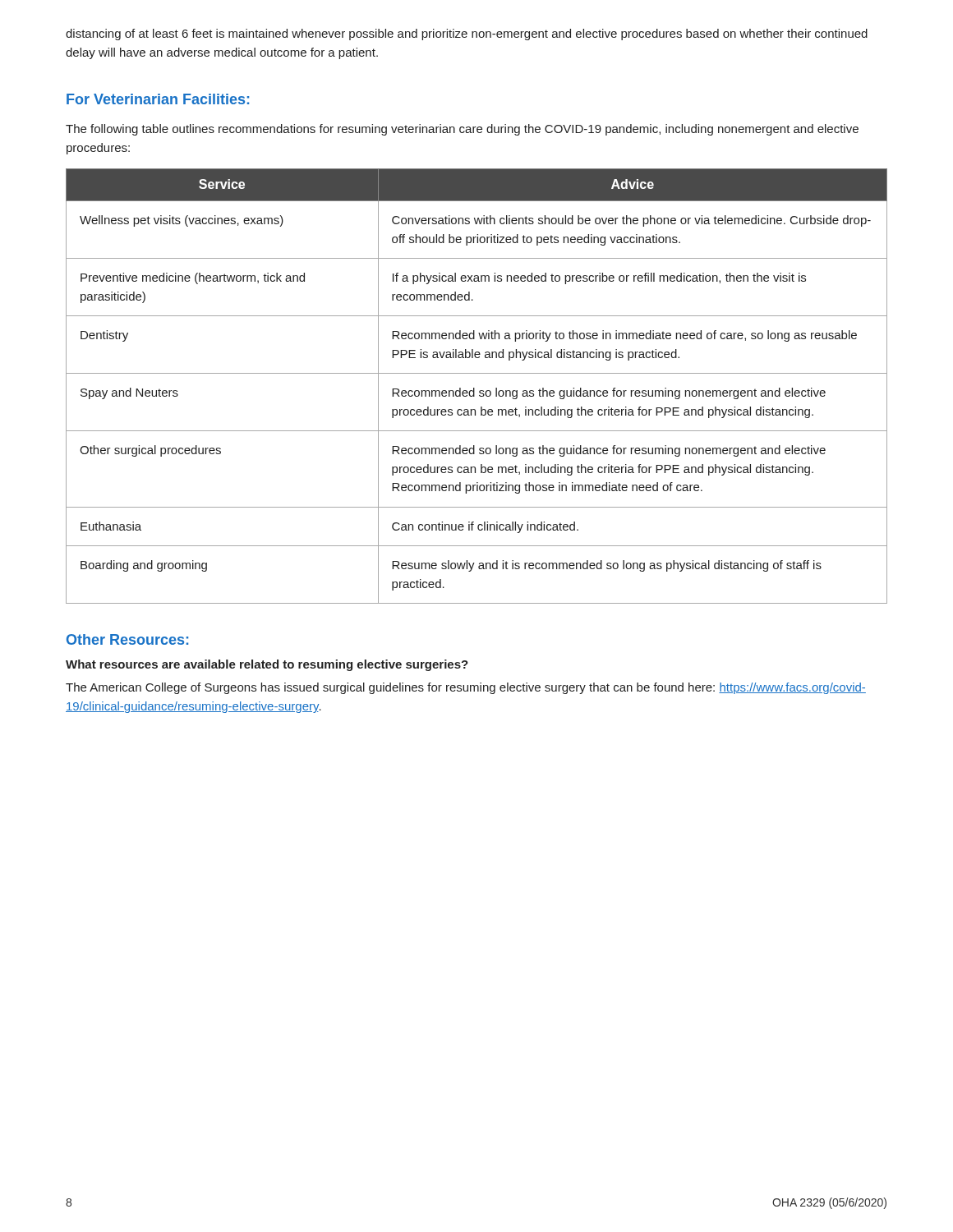953x1232 pixels.
Task: Select the table that reads "Resume slowly and"
Action: [476, 386]
